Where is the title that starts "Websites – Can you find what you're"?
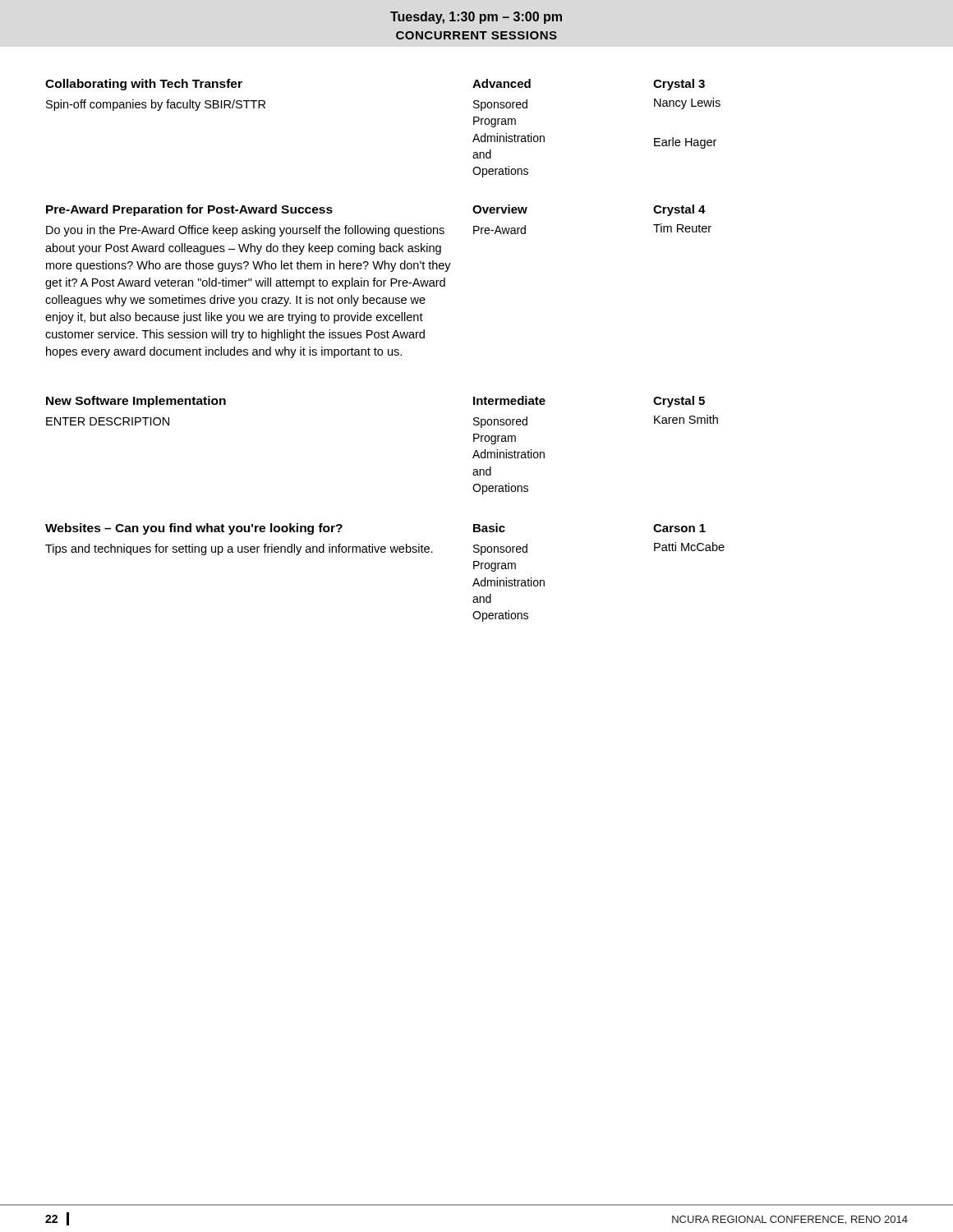953x1232 pixels. click(194, 528)
